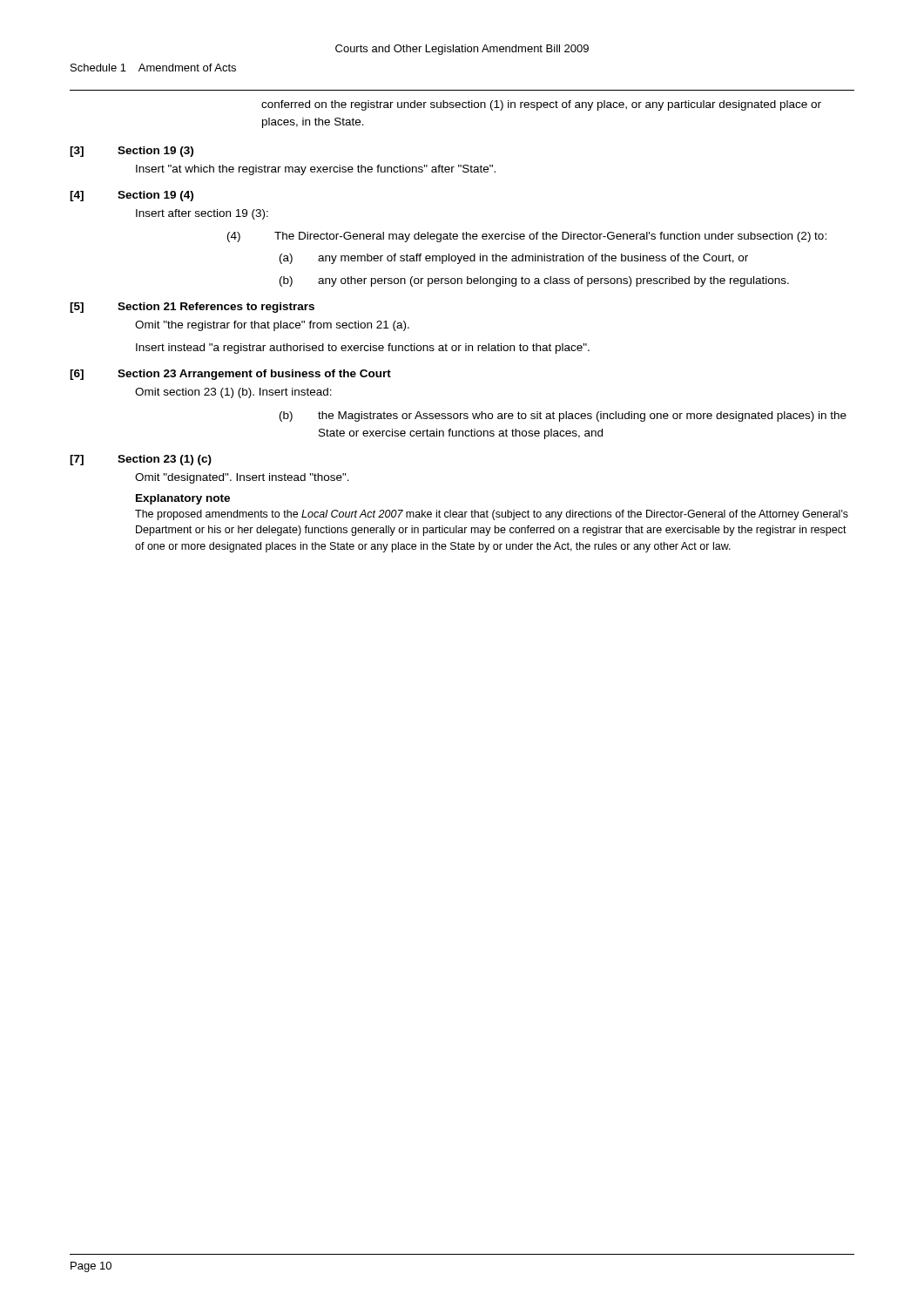This screenshot has height=1307, width=924.
Task: Find the block on this page that starts "conferred on the"
Action: point(541,113)
